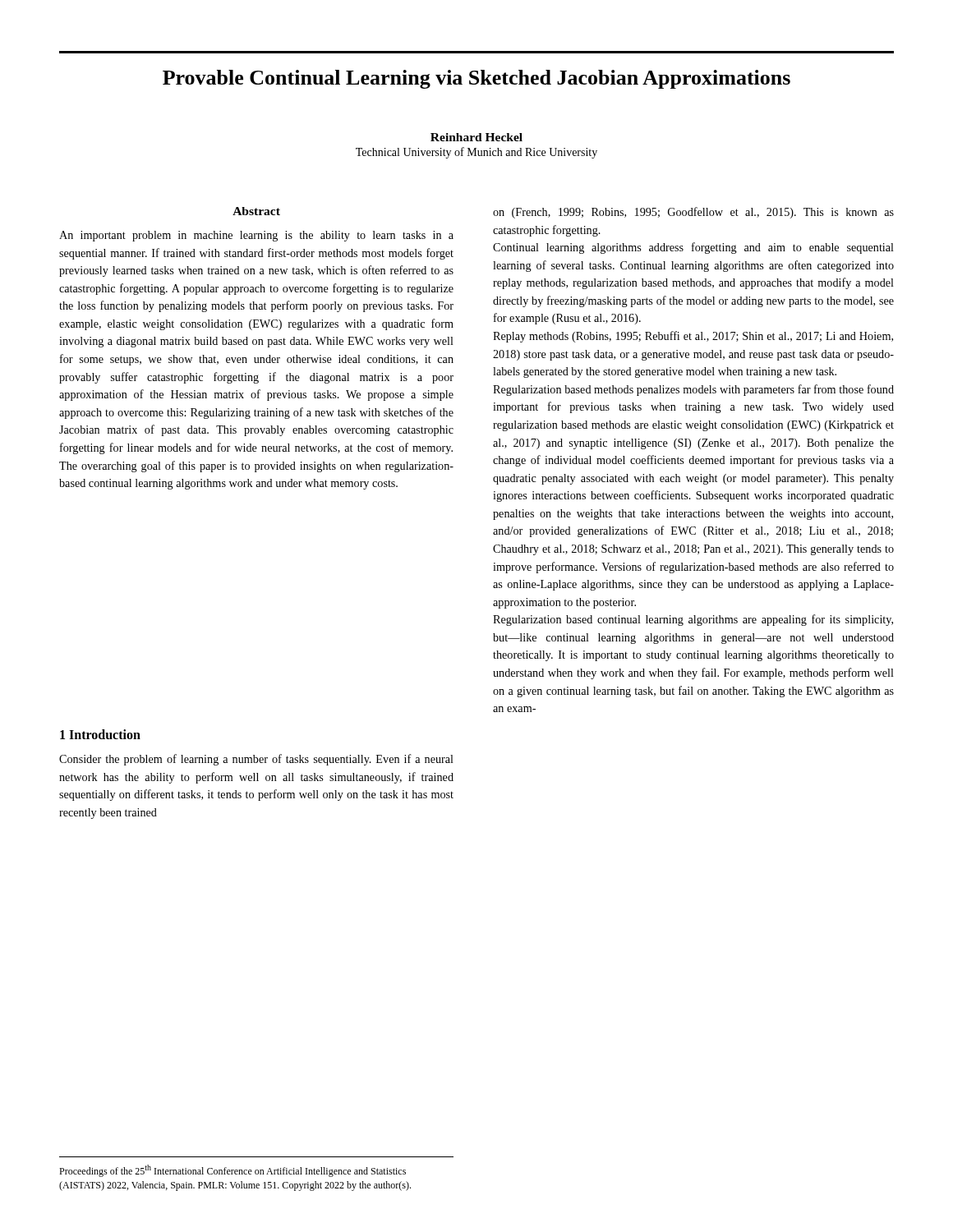The width and height of the screenshot is (953, 1232).
Task: Navigate to the passage starting "Provable Continual Learning via Sketched Jacobian Approximations"
Action: [x=476, y=78]
